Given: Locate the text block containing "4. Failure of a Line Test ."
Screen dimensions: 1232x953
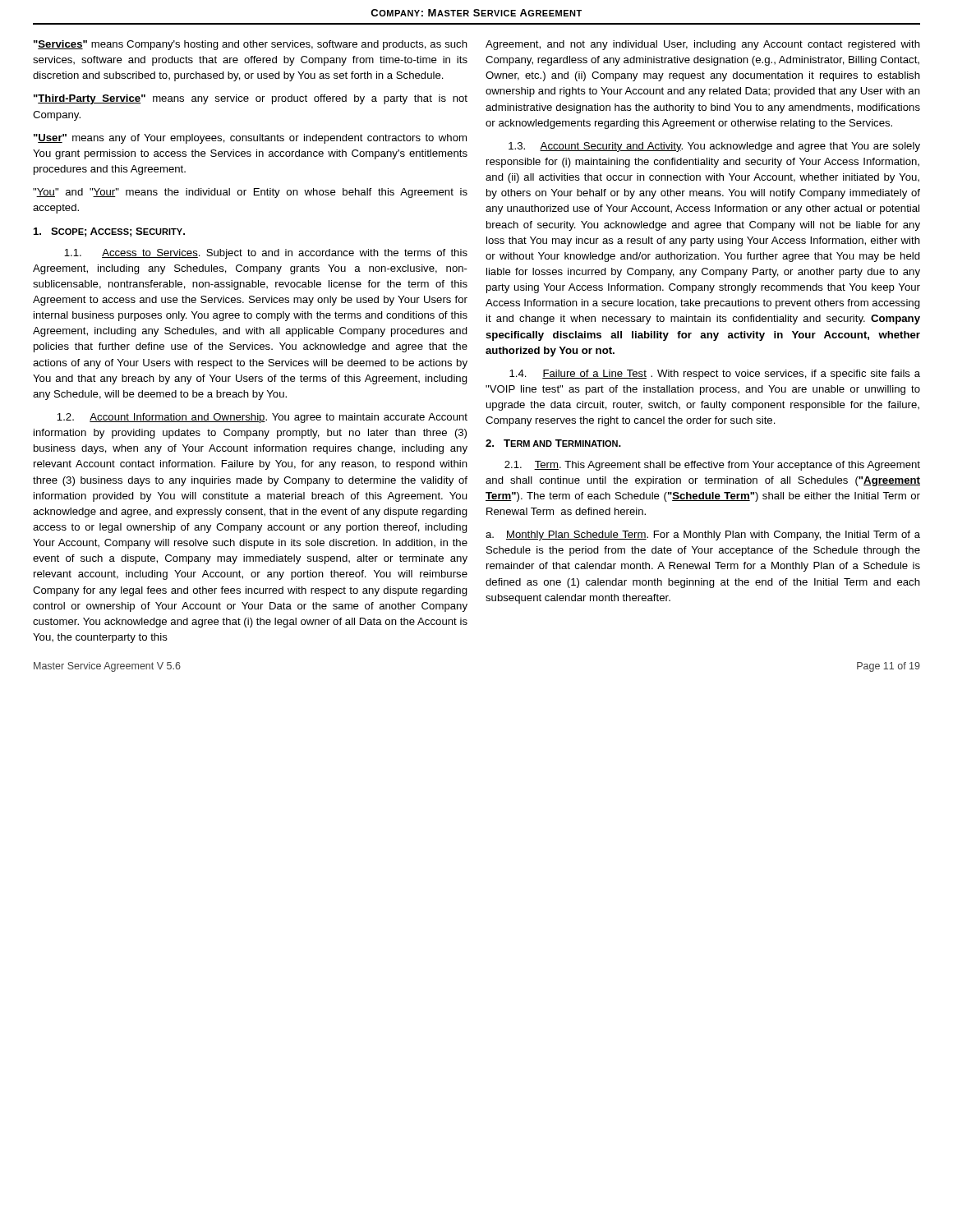Looking at the screenshot, I should (x=703, y=397).
